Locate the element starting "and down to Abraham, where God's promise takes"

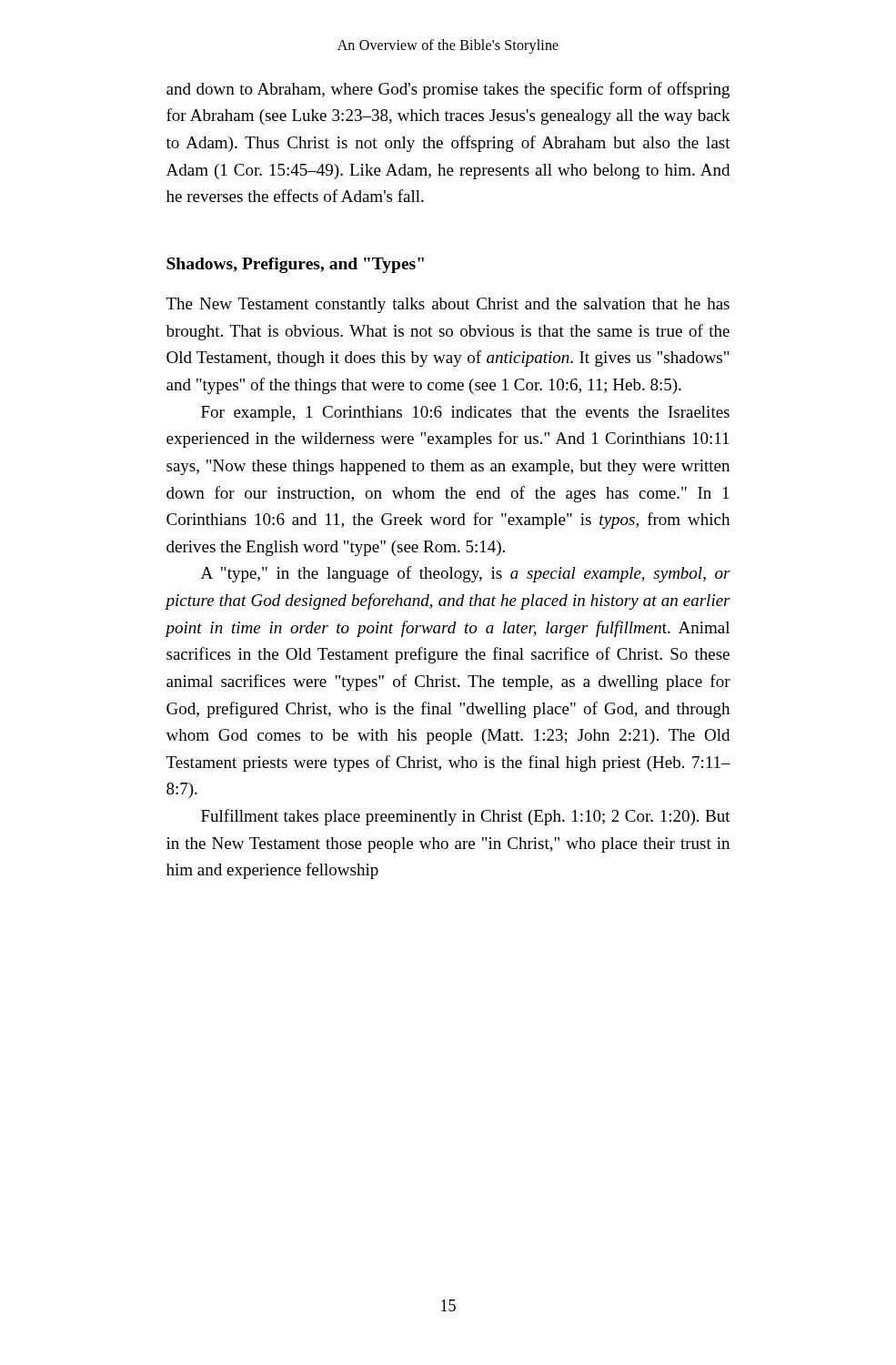tap(448, 143)
